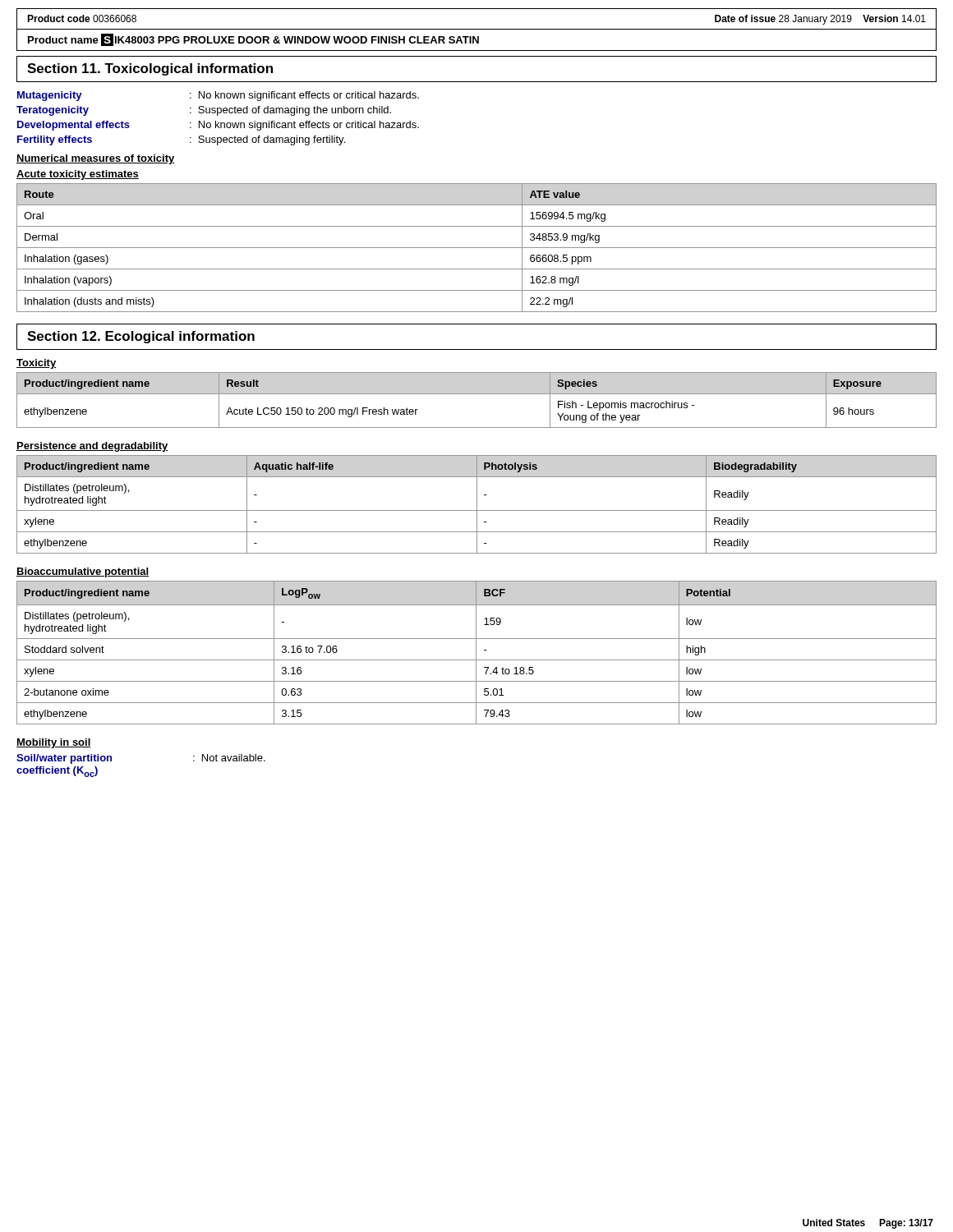
Task: Locate the text block starting "Section 11. Toxicological information"
Action: pos(150,69)
